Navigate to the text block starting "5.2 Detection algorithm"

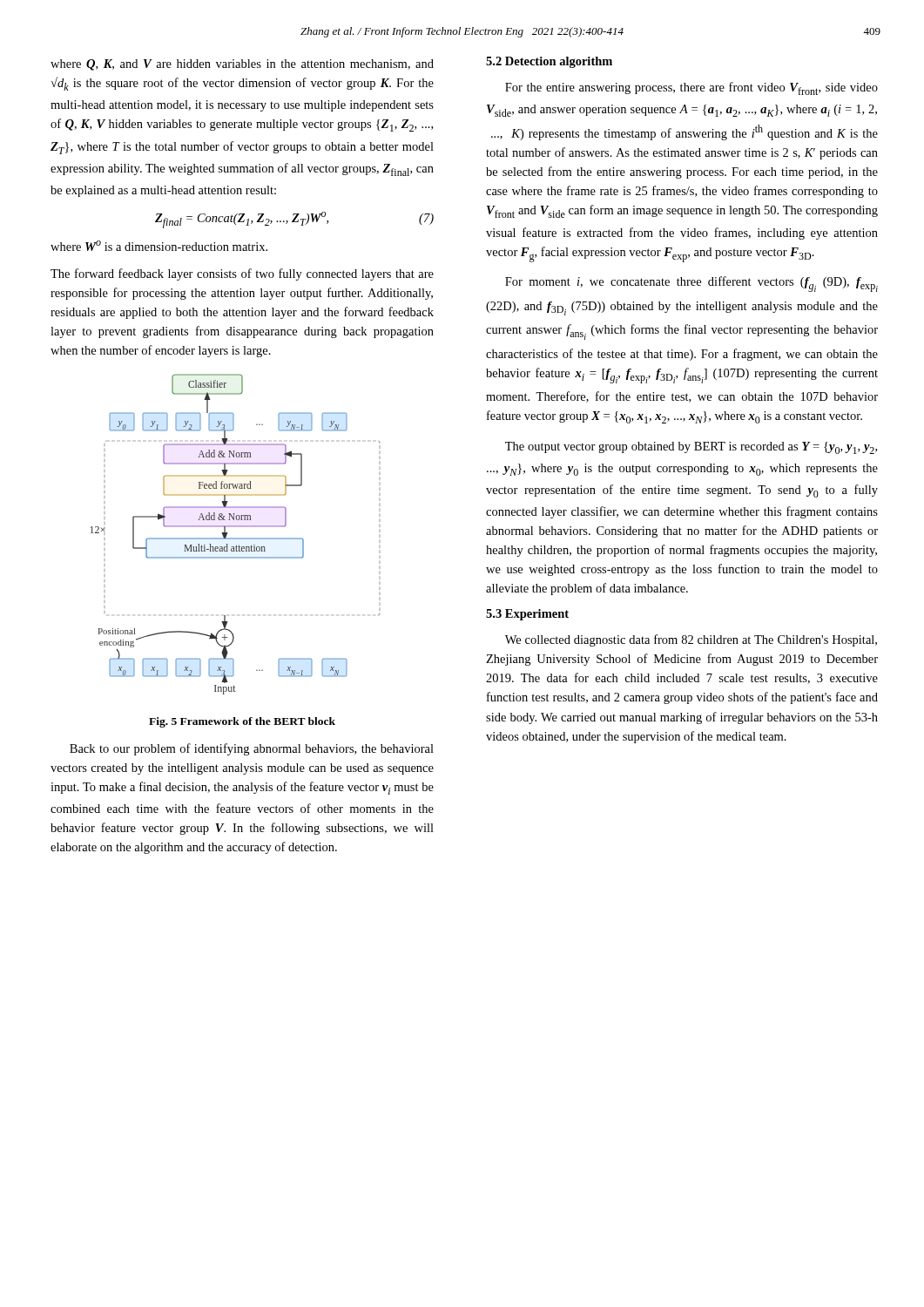coord(549,61)
